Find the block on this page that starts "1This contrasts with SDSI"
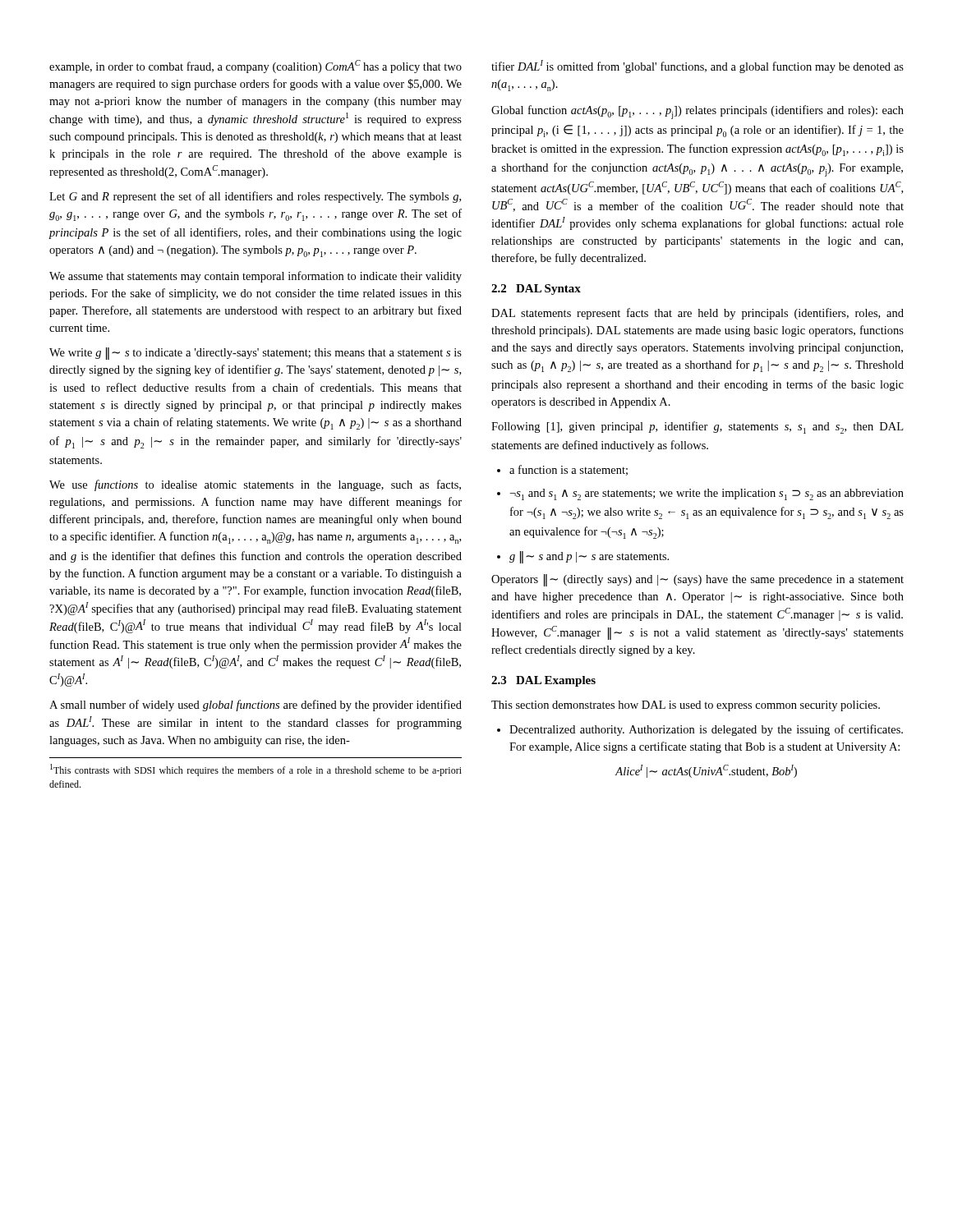This screenshot has height=1232, width=953. point(255,775)
